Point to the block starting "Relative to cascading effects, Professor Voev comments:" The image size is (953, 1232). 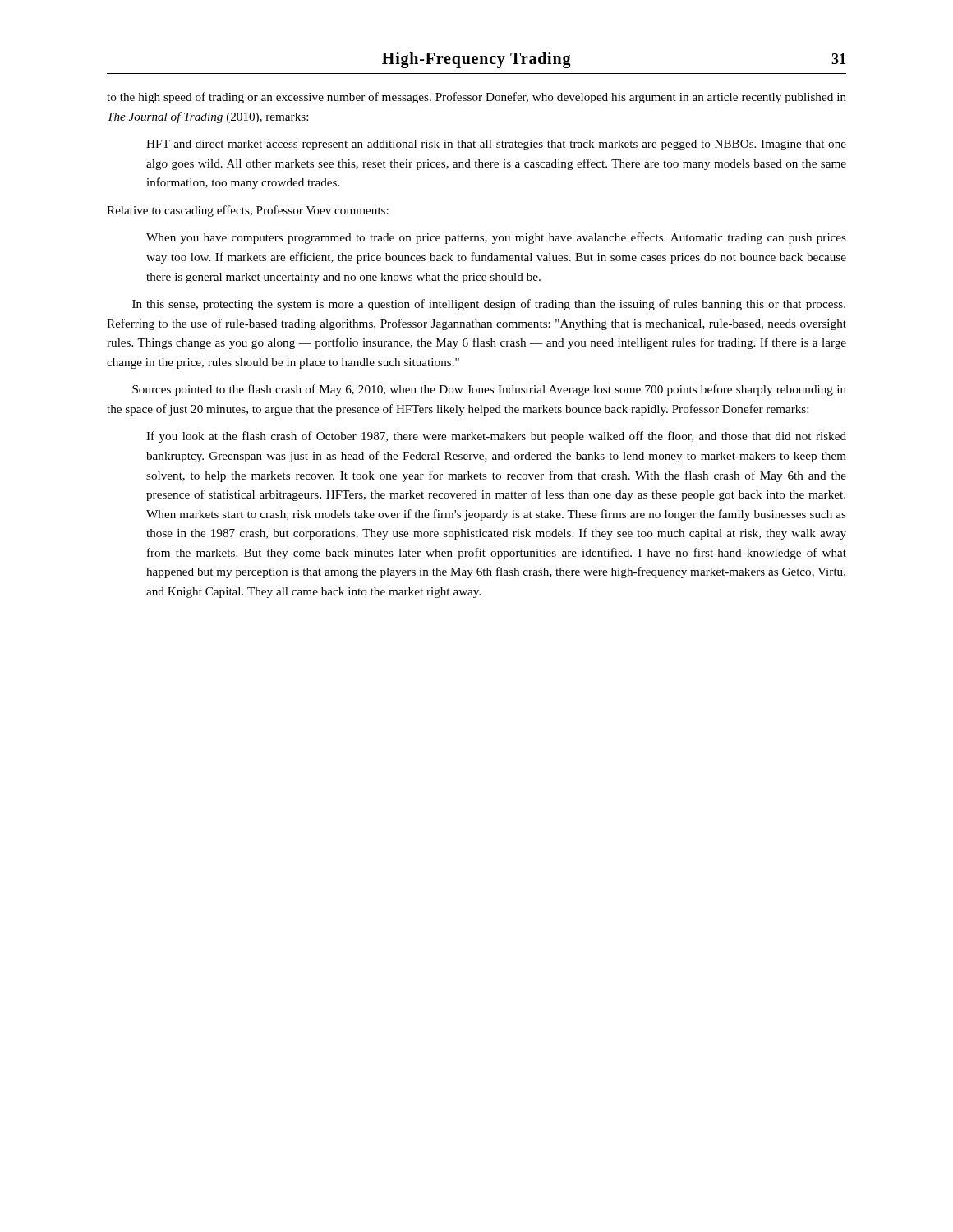coord(248,211)
